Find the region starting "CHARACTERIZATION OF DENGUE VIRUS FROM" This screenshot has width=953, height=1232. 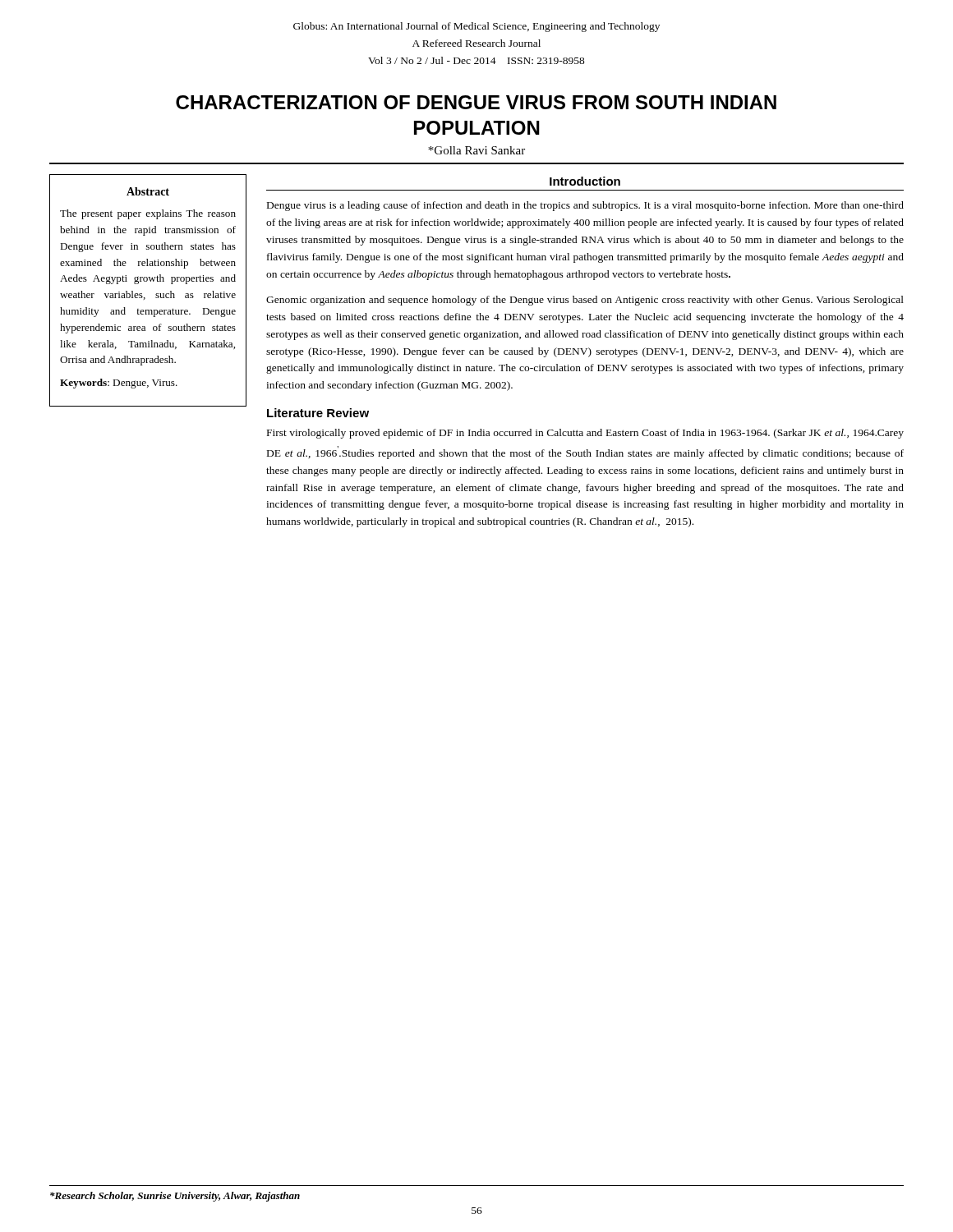476,124
